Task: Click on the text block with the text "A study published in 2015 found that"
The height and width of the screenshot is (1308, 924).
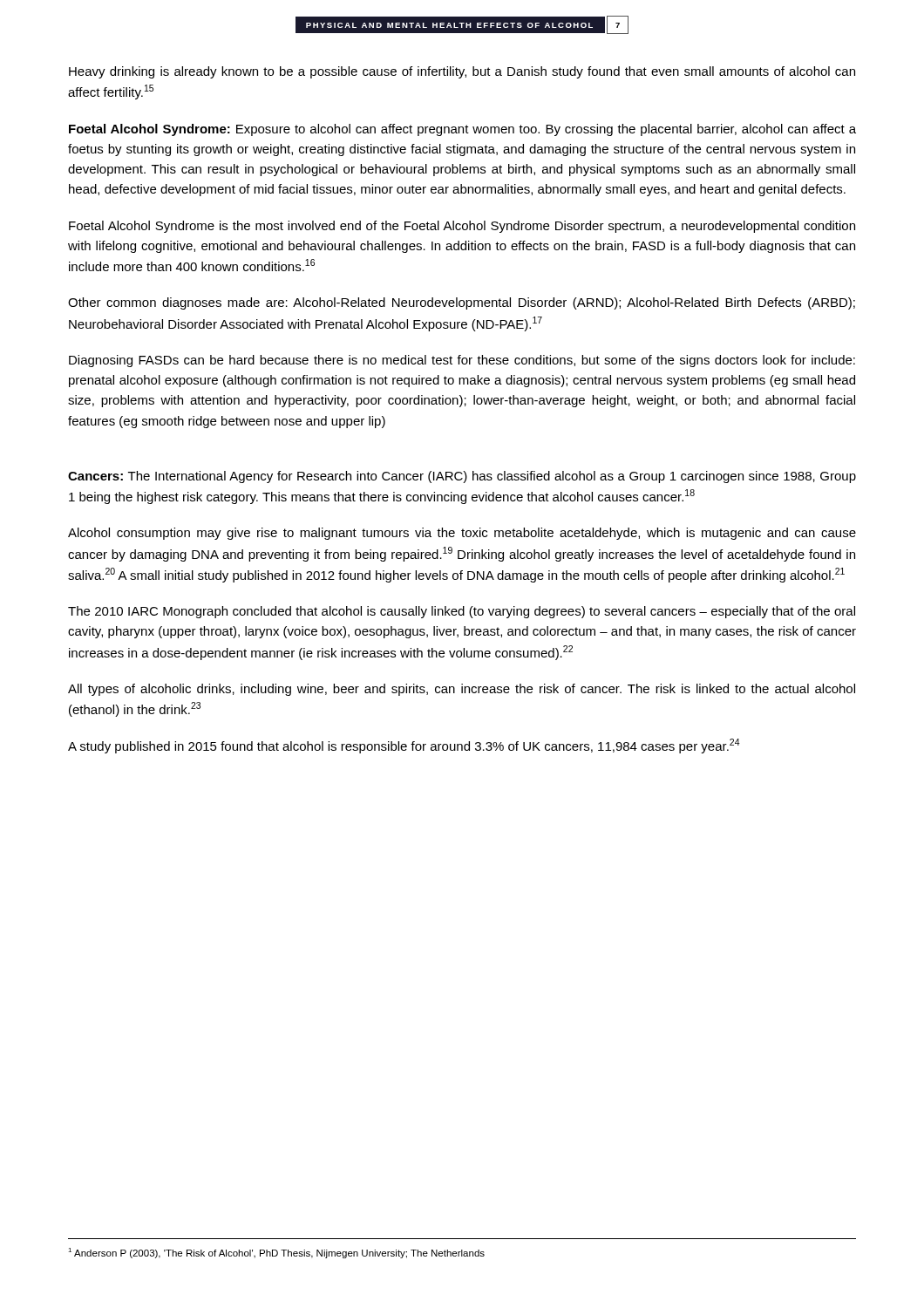Action: pos(462,746)
